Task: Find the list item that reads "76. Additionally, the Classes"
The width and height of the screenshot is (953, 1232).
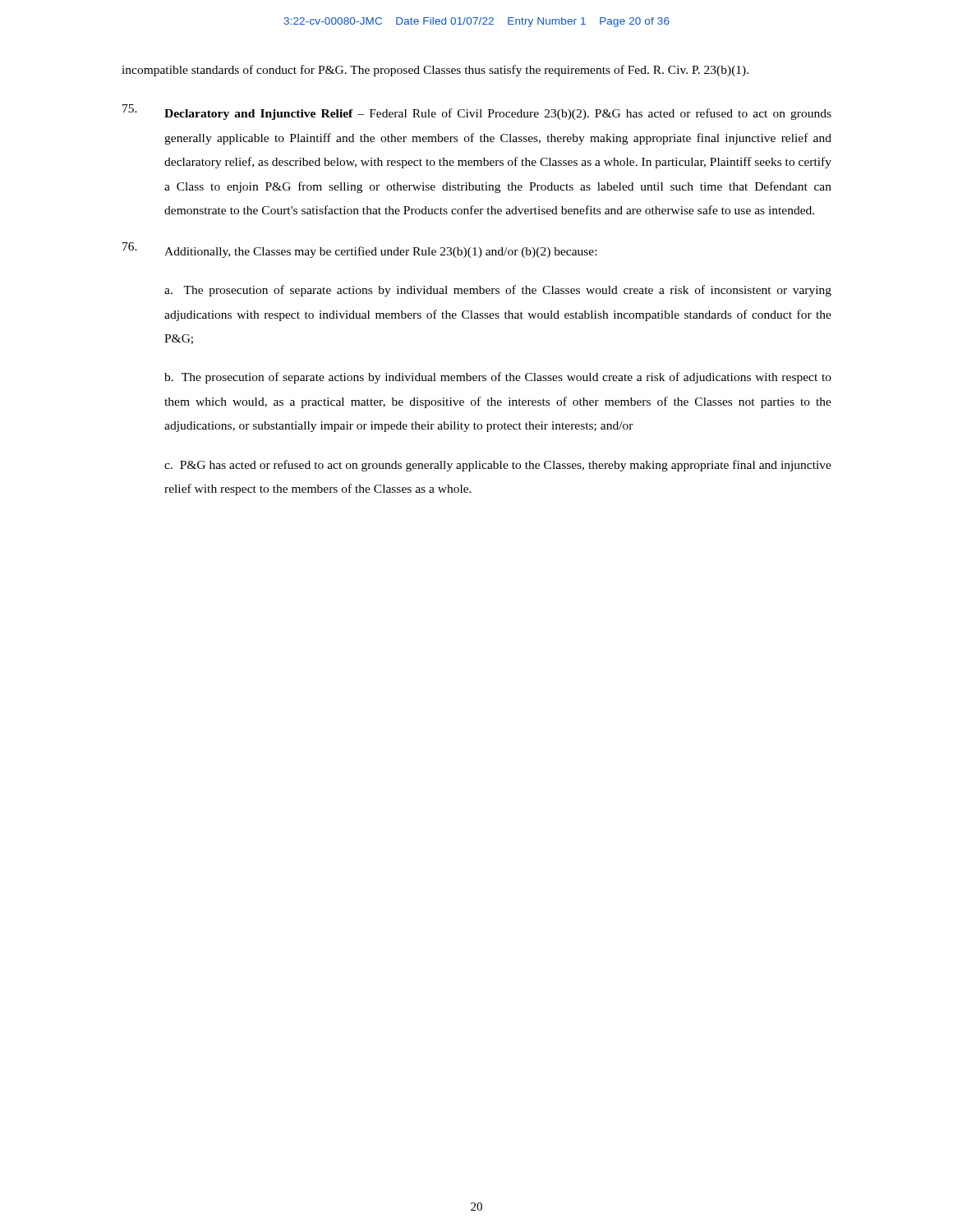Action: (476, 377)
